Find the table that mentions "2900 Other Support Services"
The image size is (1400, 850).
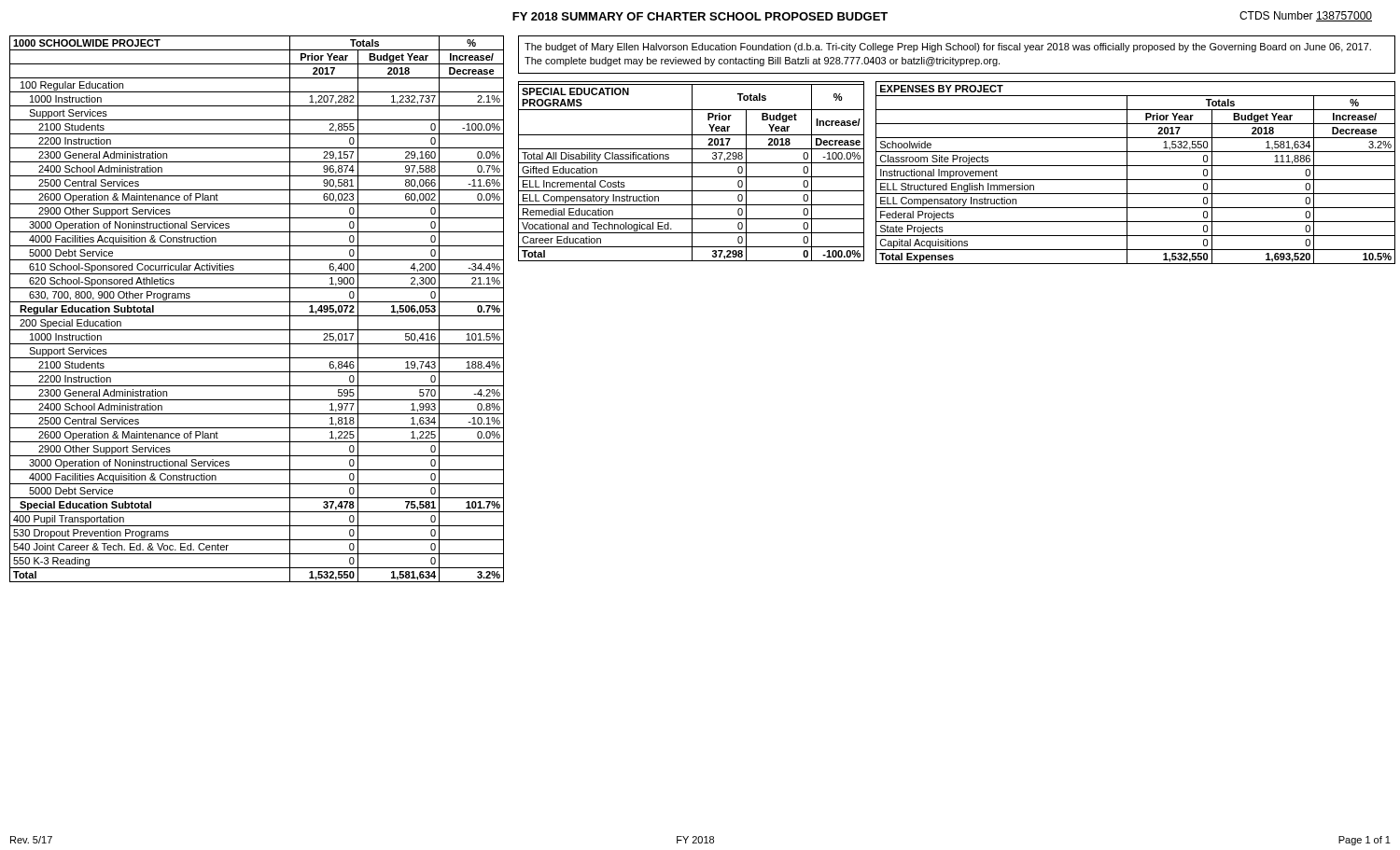(257, 309)
